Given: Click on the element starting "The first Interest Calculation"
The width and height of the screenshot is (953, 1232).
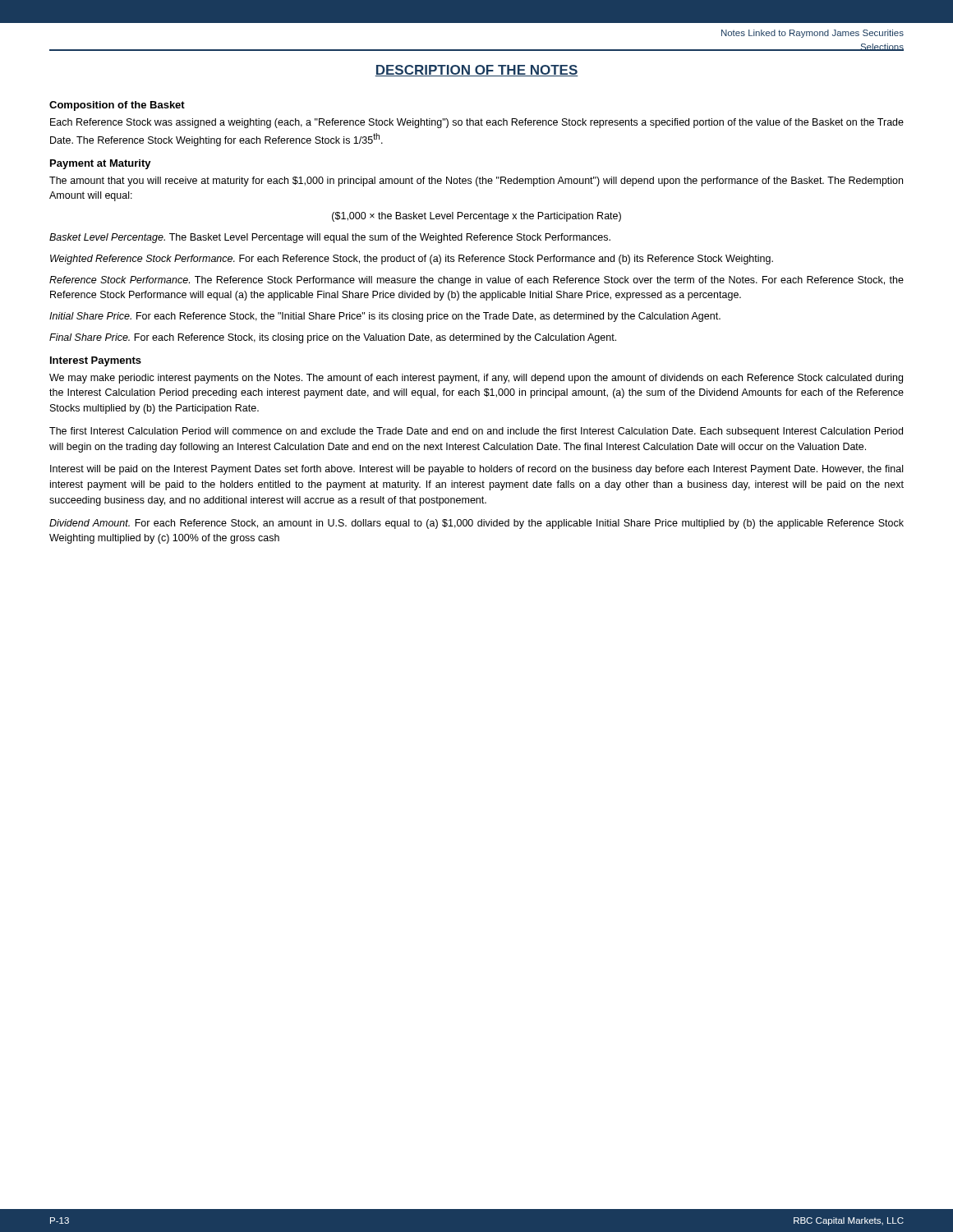Looking at the screenshot, I should (476, 439).
